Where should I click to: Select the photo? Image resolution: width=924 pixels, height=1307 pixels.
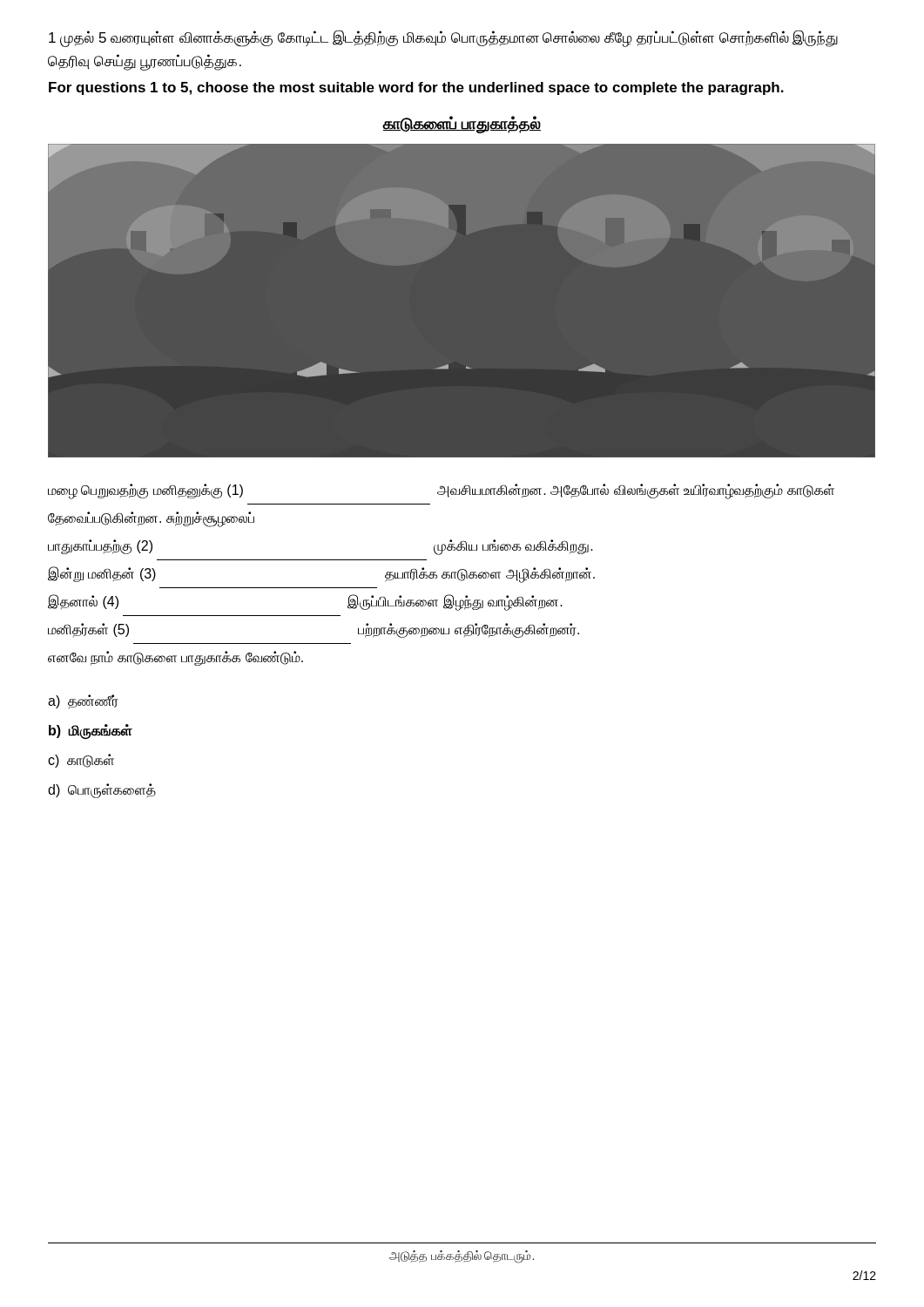(462, 302)
